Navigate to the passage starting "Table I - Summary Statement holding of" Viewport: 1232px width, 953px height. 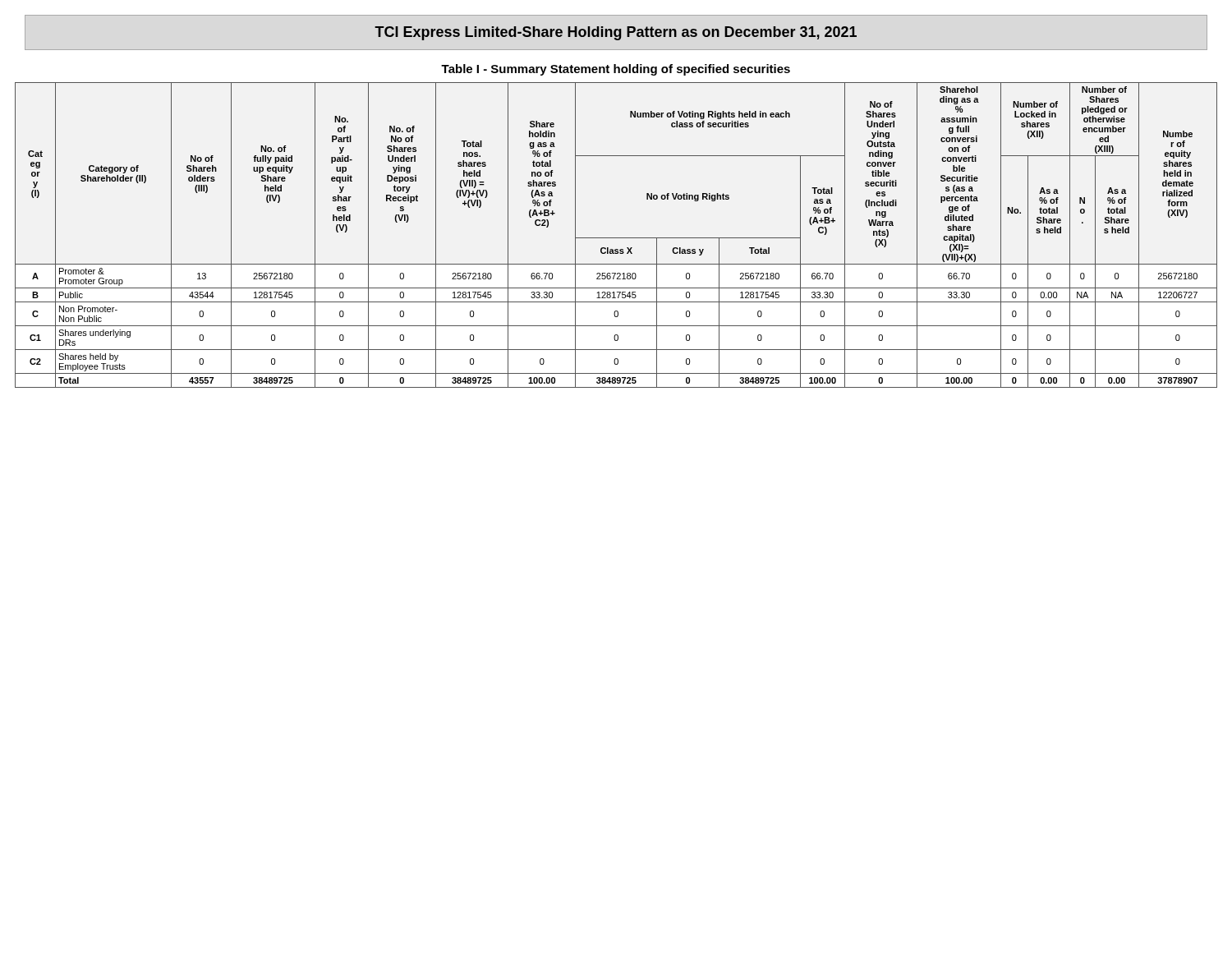pyautogui.click(x=616, y=69)
